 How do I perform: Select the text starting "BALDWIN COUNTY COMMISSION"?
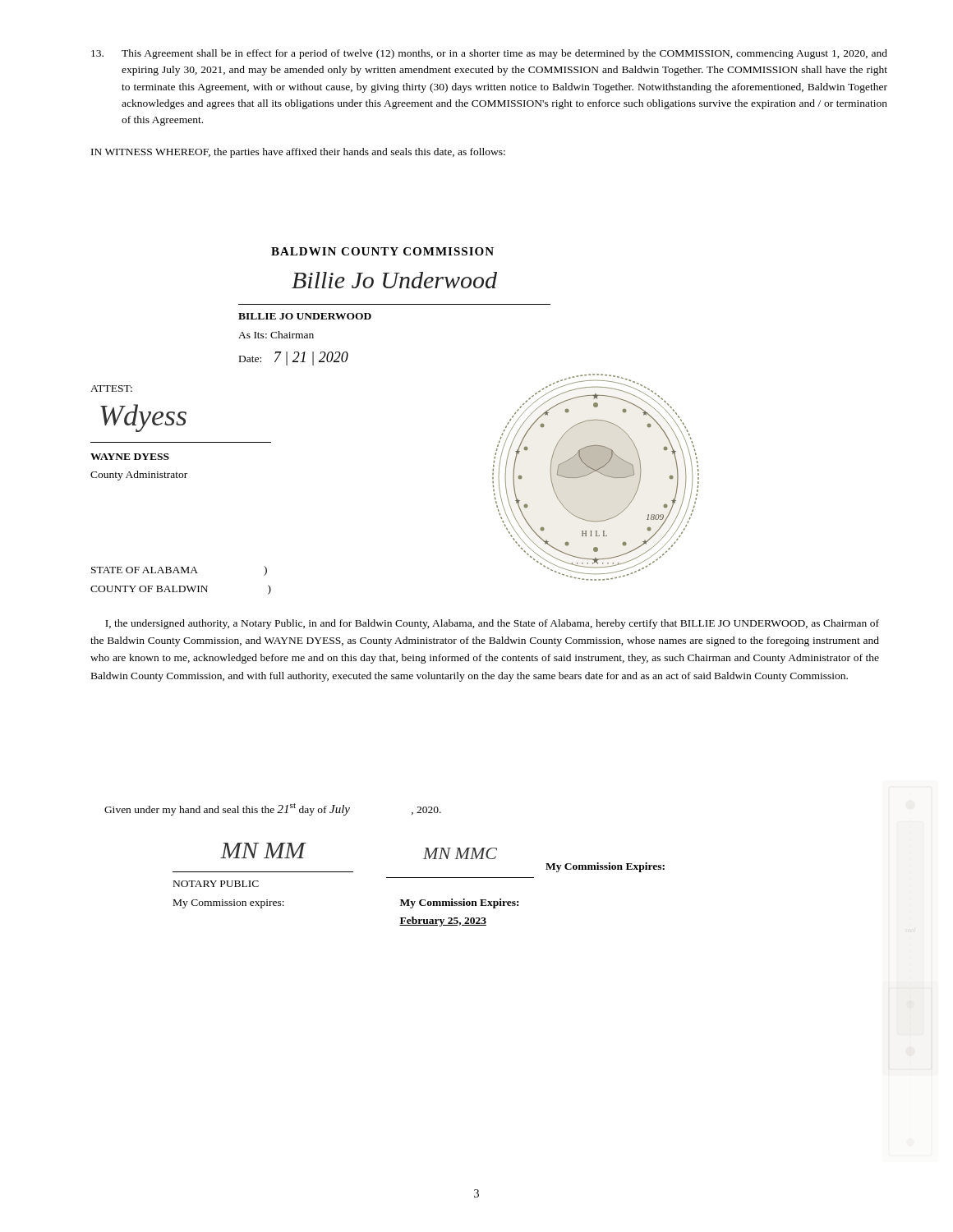click(383, 252)
